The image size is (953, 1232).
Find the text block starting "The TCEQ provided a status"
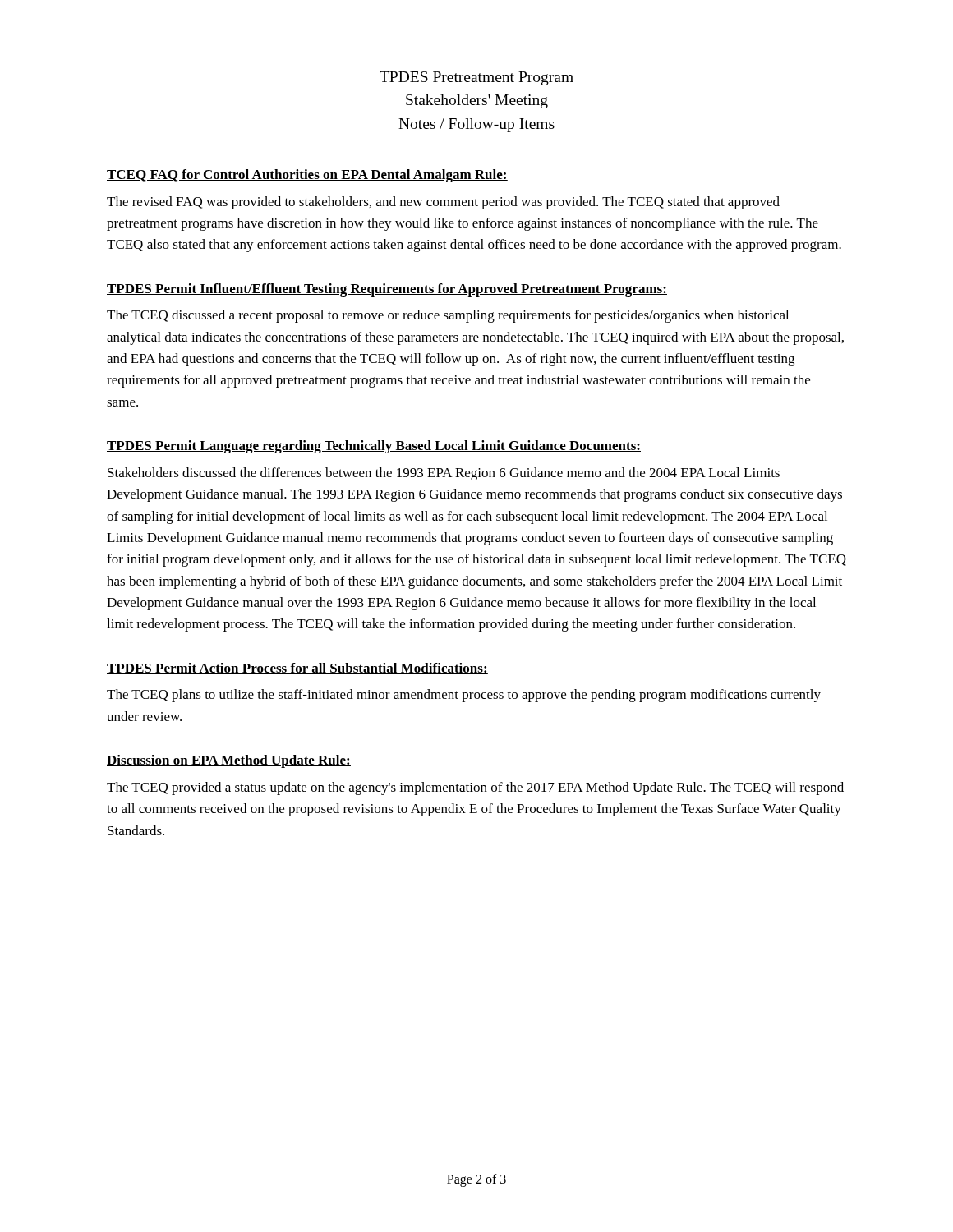pos(475,809)
